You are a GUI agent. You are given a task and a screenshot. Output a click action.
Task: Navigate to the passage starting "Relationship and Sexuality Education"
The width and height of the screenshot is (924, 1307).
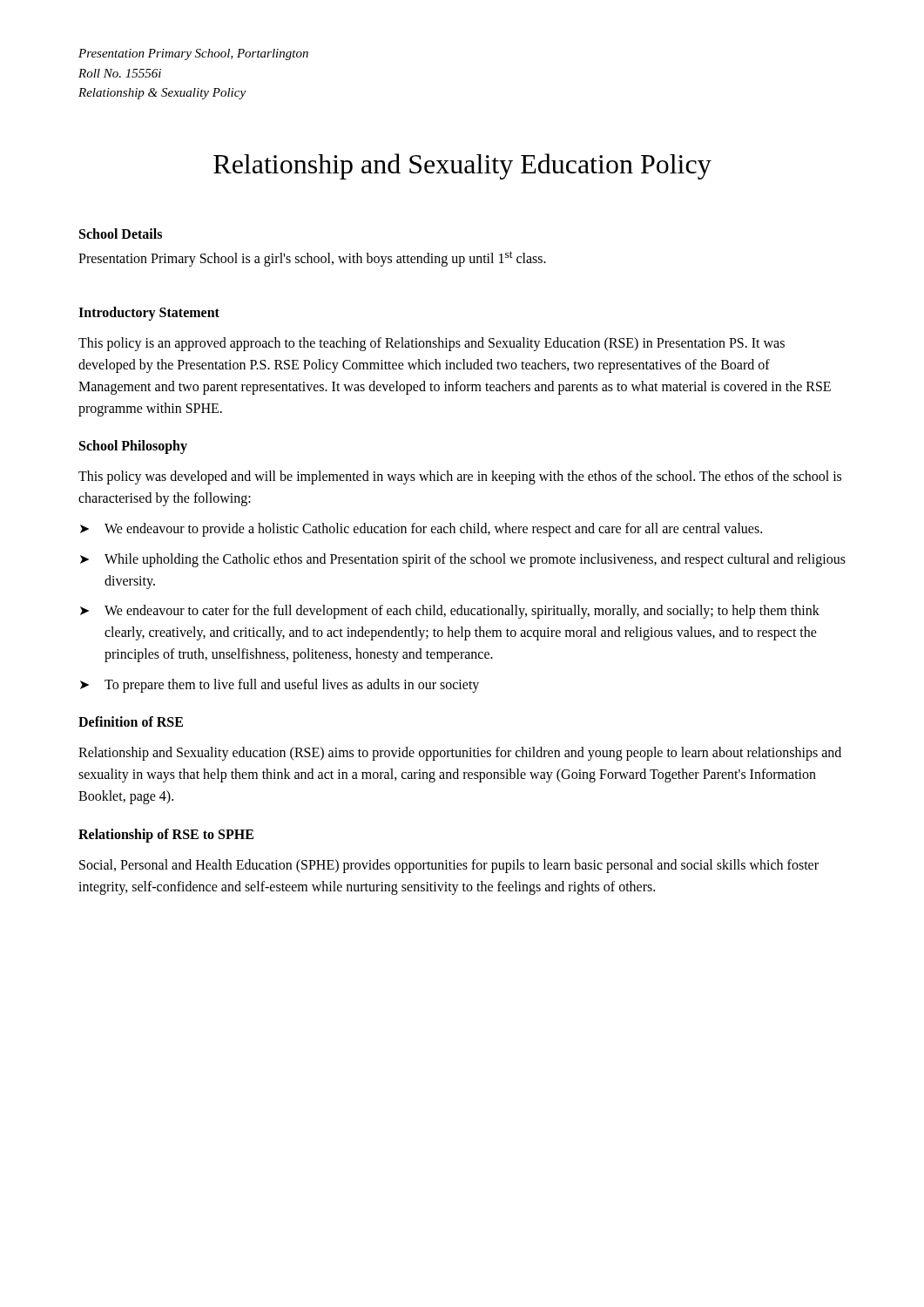click(462, 164)
